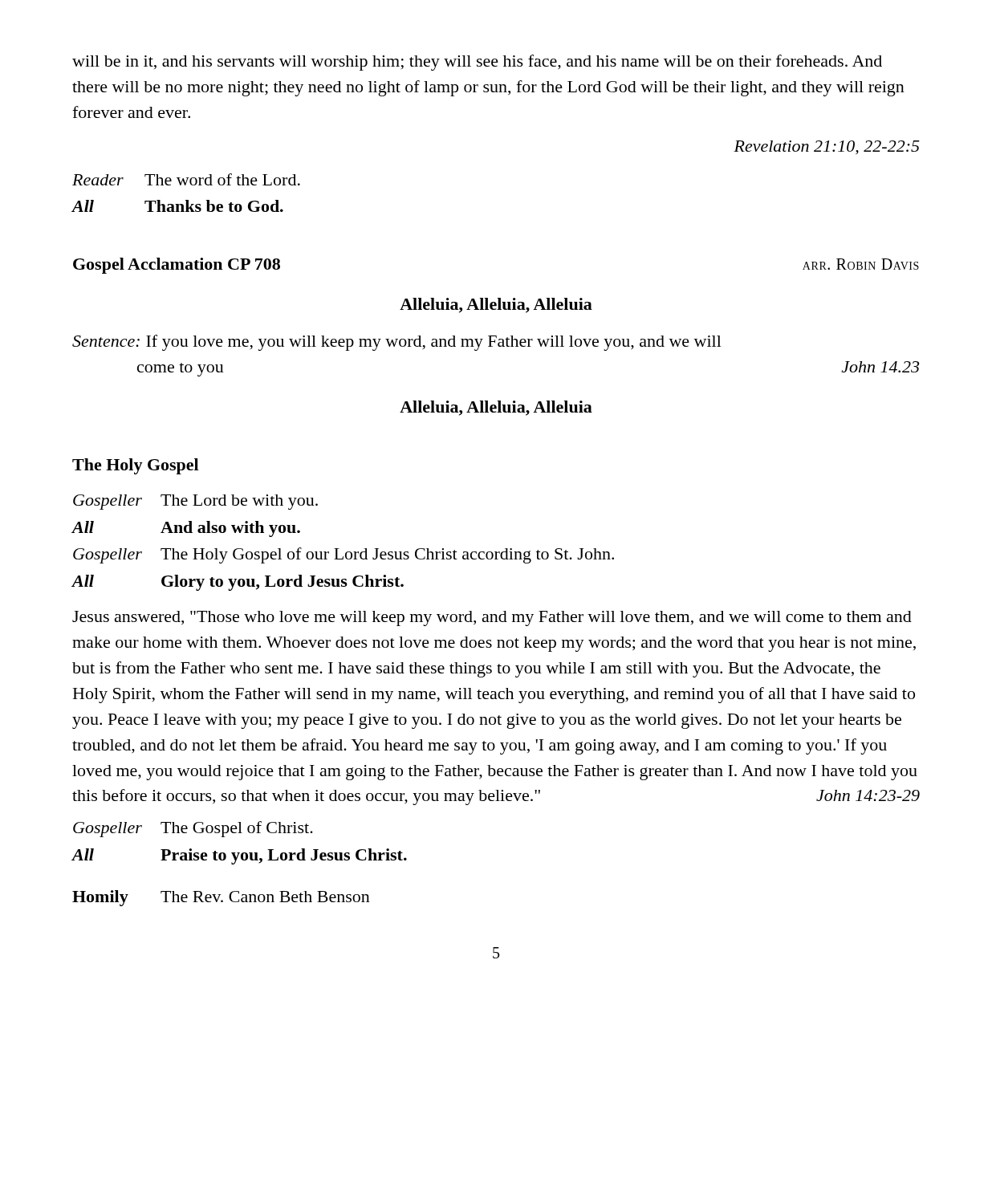This screenshot has width=992, height=1204.
Task: Find the text that says "Homily The Rev. Canon Beth Benson"
Action: click(x=221, y=897)
